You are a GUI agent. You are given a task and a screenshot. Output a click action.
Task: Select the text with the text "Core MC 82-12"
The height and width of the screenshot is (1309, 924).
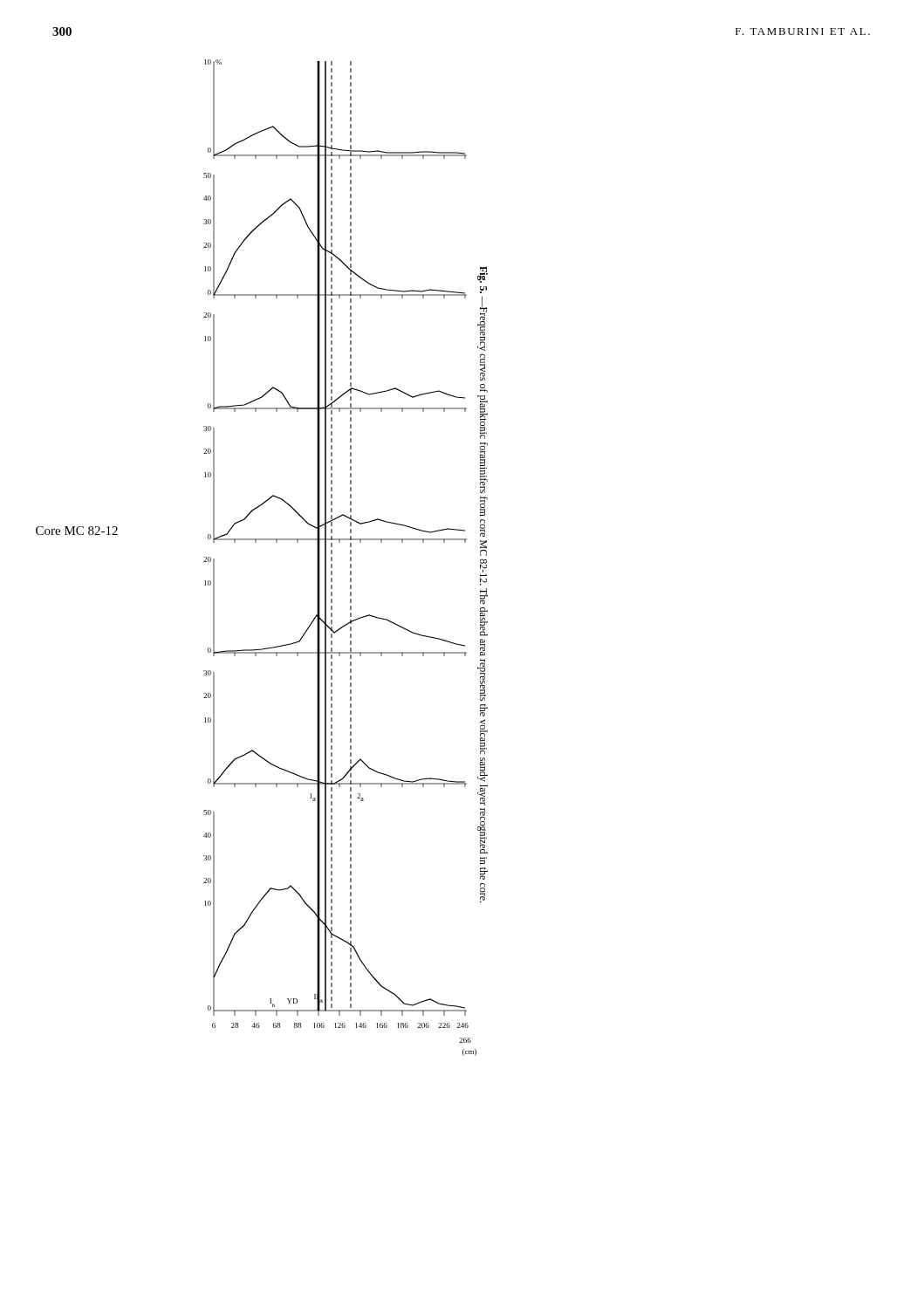point(77,531)
